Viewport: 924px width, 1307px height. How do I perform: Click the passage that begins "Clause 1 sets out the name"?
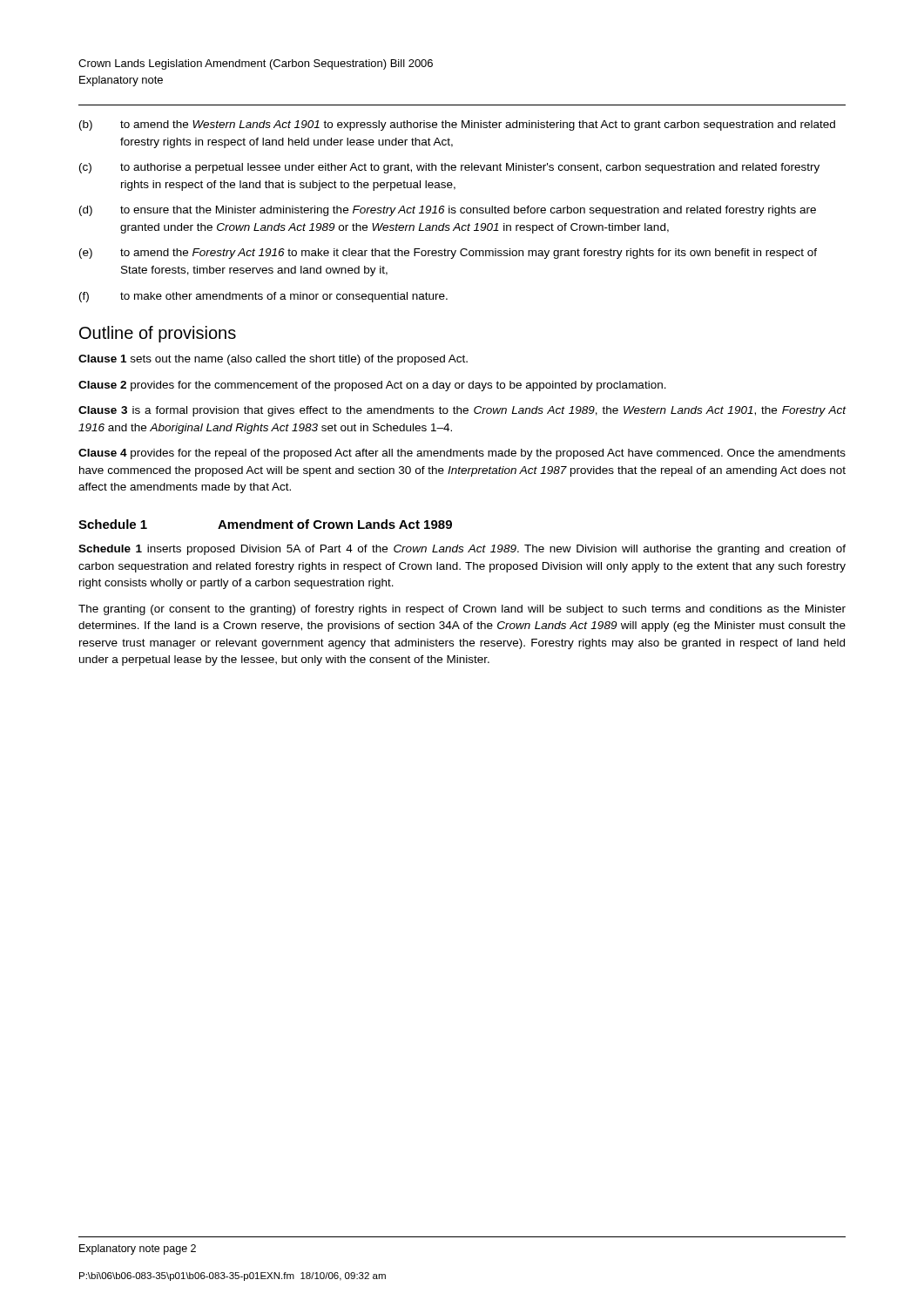[x=273, y=359]
